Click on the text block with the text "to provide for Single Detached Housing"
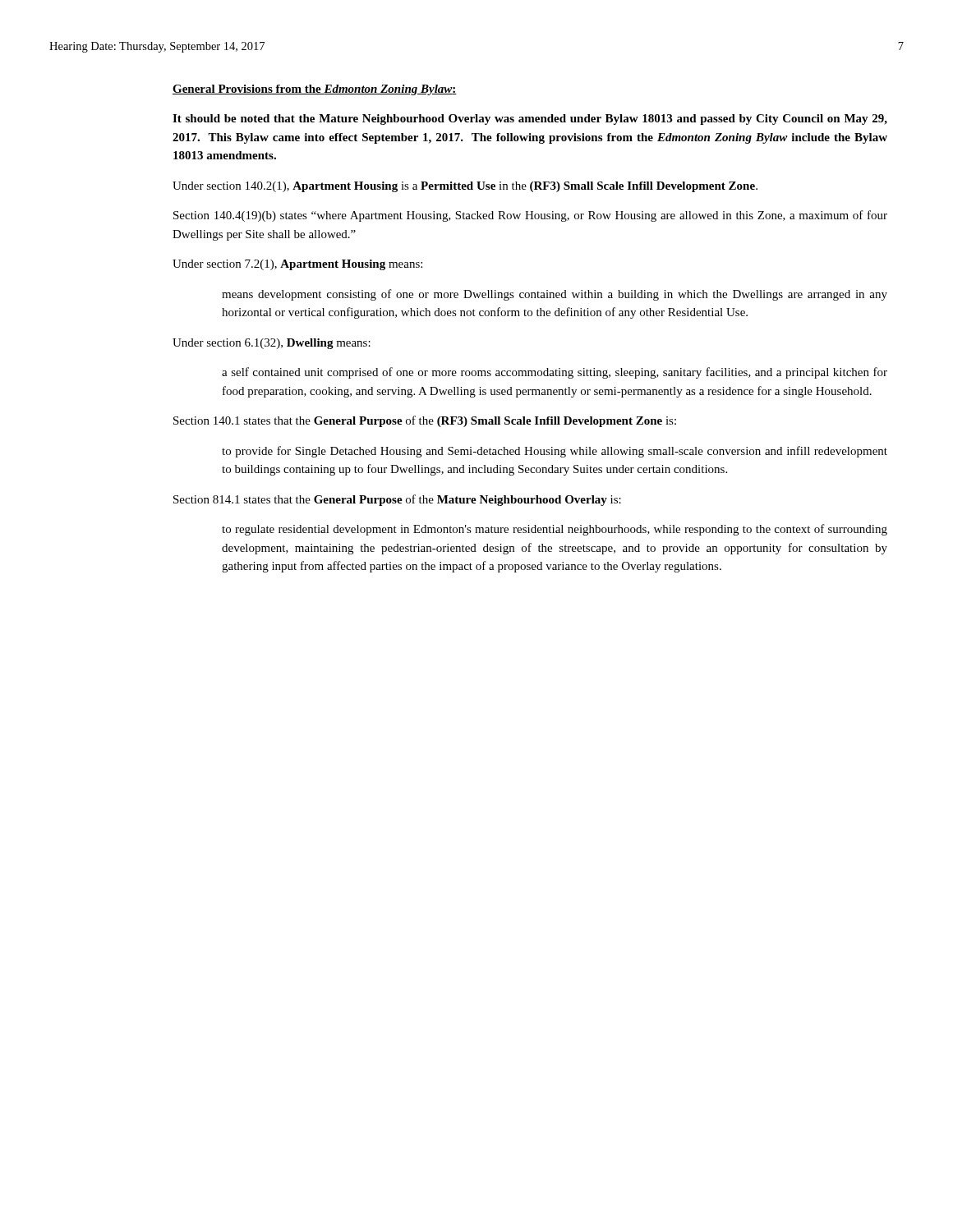 pyautogui.click(x=555, y=460)
